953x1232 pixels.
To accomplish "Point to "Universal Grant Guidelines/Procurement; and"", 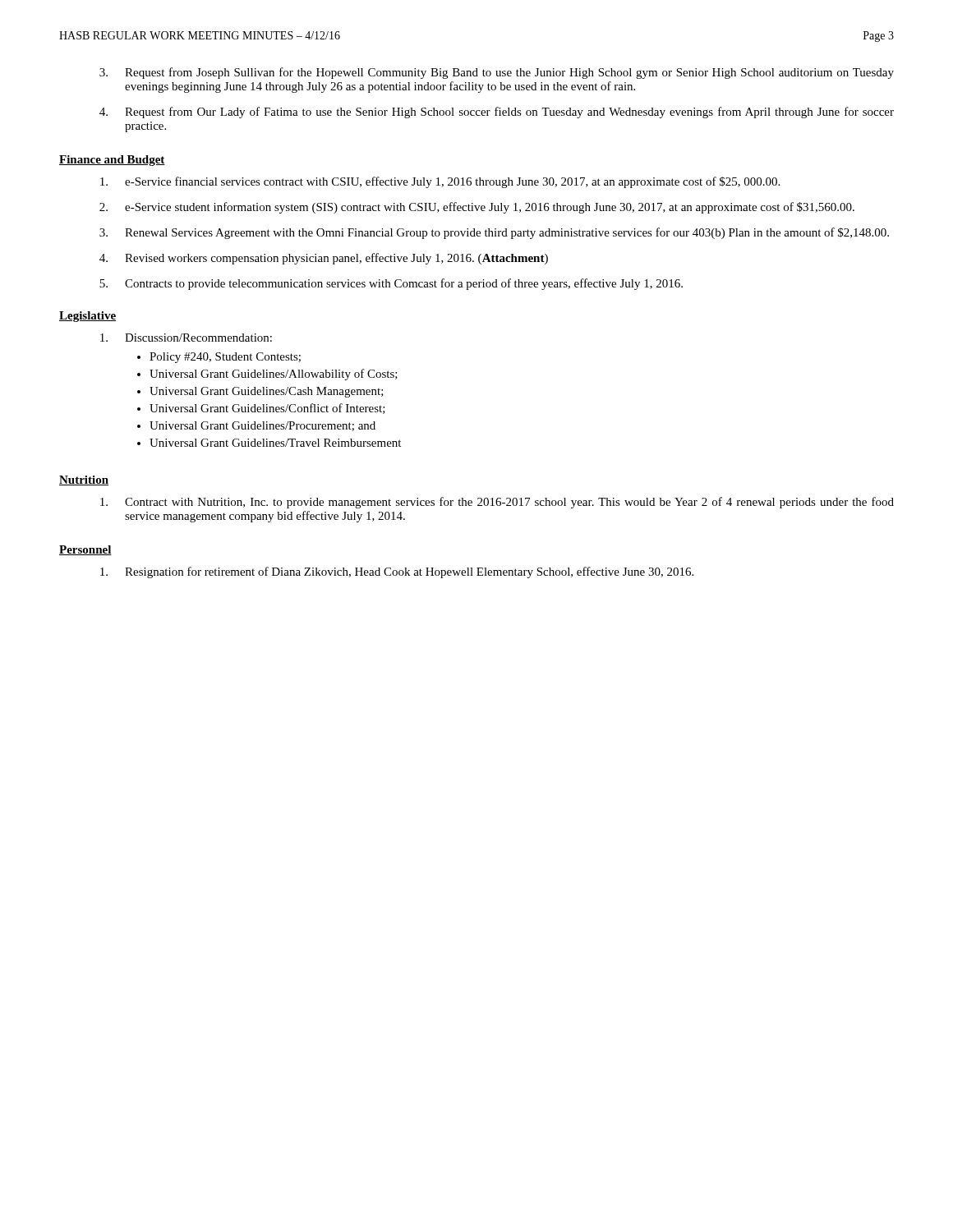I will point(263,425).
